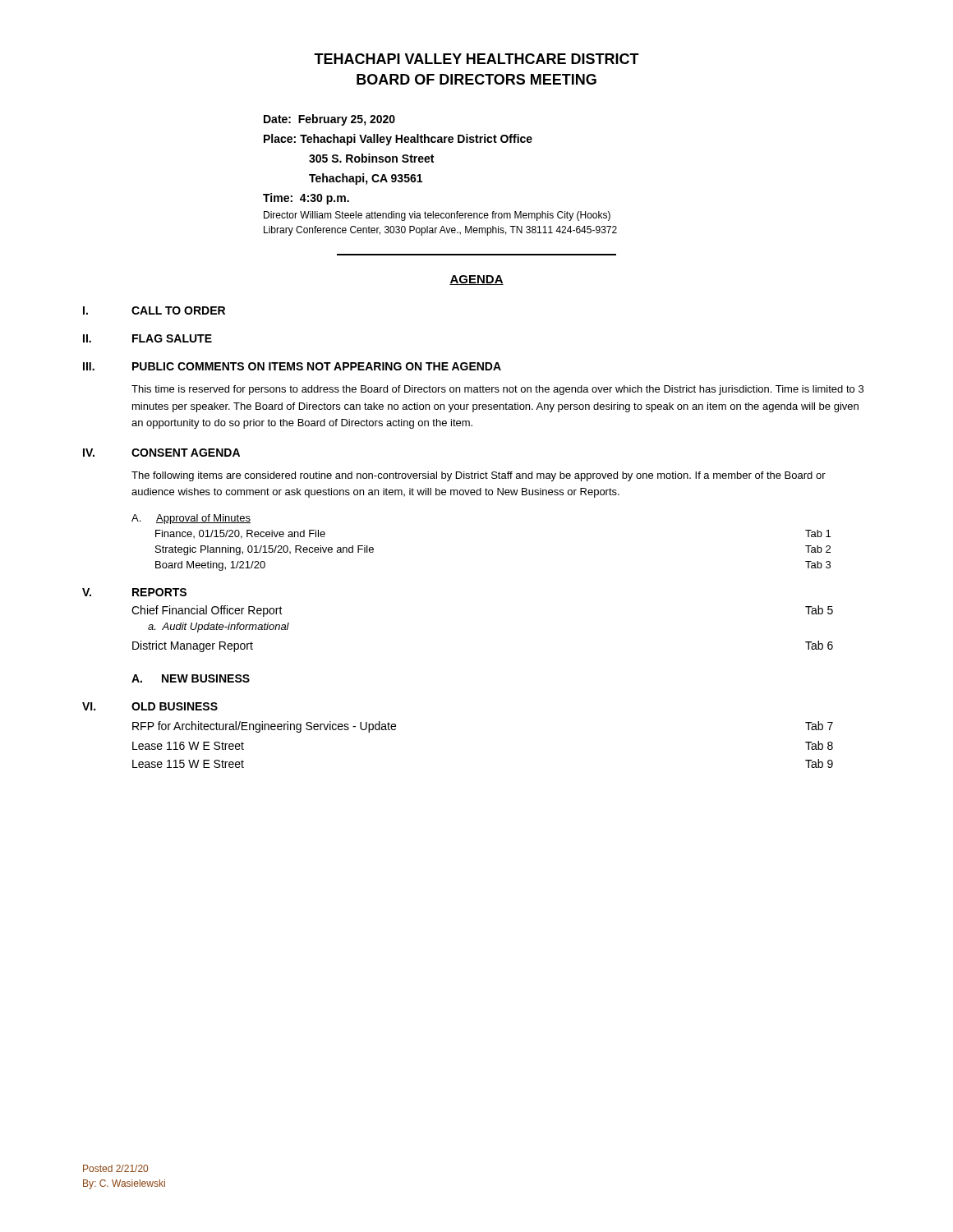Point to the block beginning "III. PUBLIC COMMENTS ON"

[476, 396]
